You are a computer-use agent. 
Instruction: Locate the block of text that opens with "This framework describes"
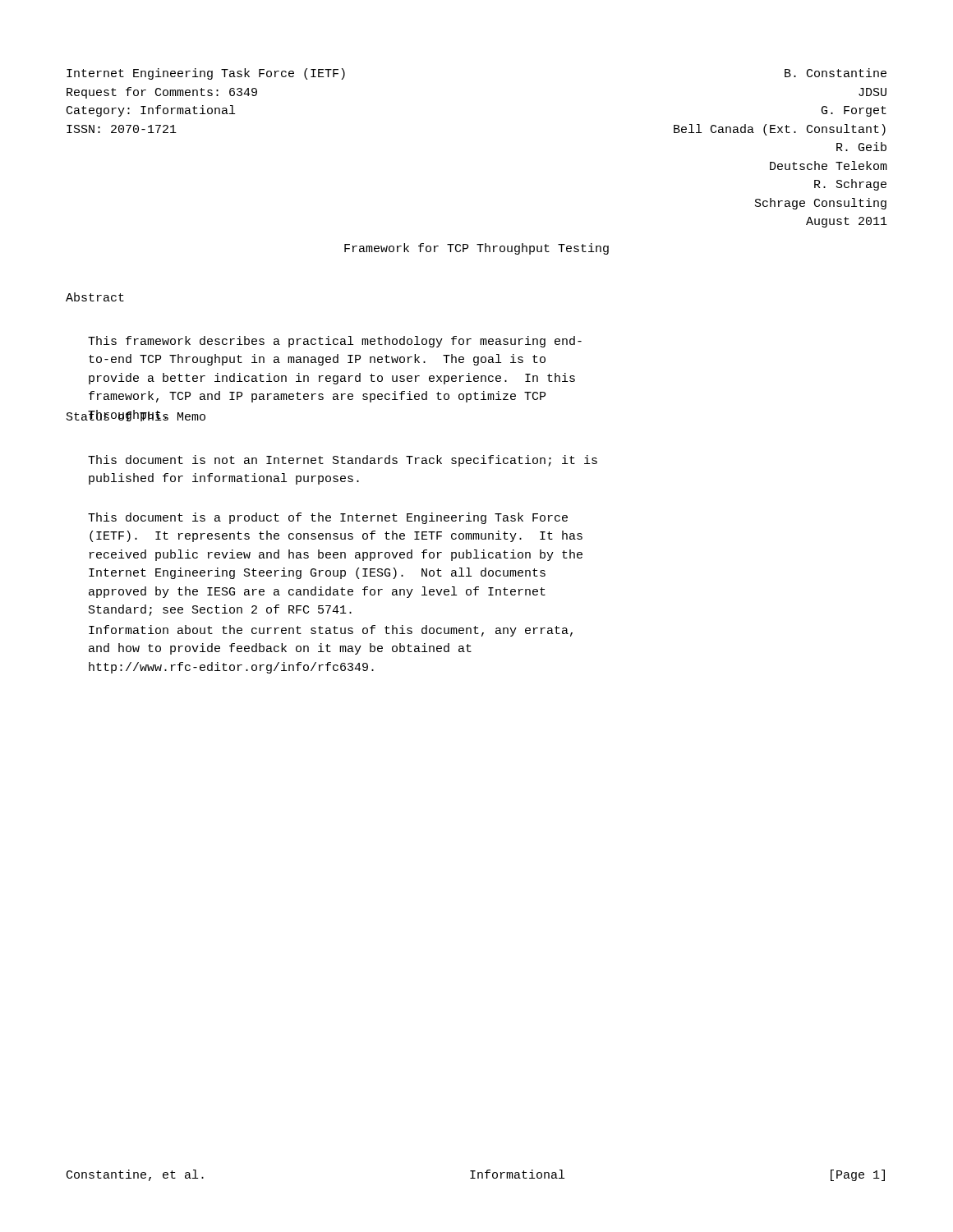(x=325, y=379)
